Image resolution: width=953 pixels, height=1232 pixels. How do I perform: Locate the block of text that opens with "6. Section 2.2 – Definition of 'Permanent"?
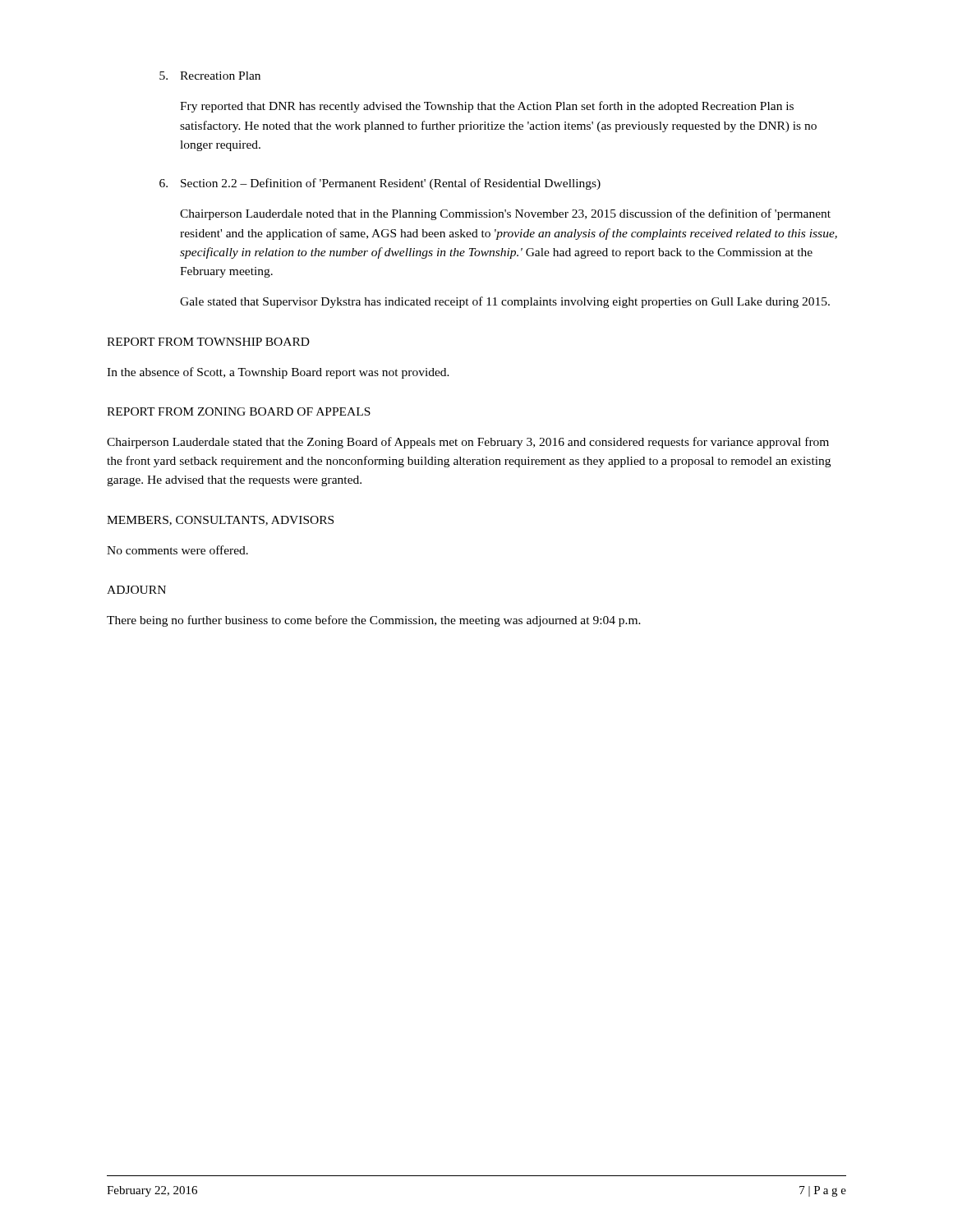pyautogui.click(x=476, y=242)
